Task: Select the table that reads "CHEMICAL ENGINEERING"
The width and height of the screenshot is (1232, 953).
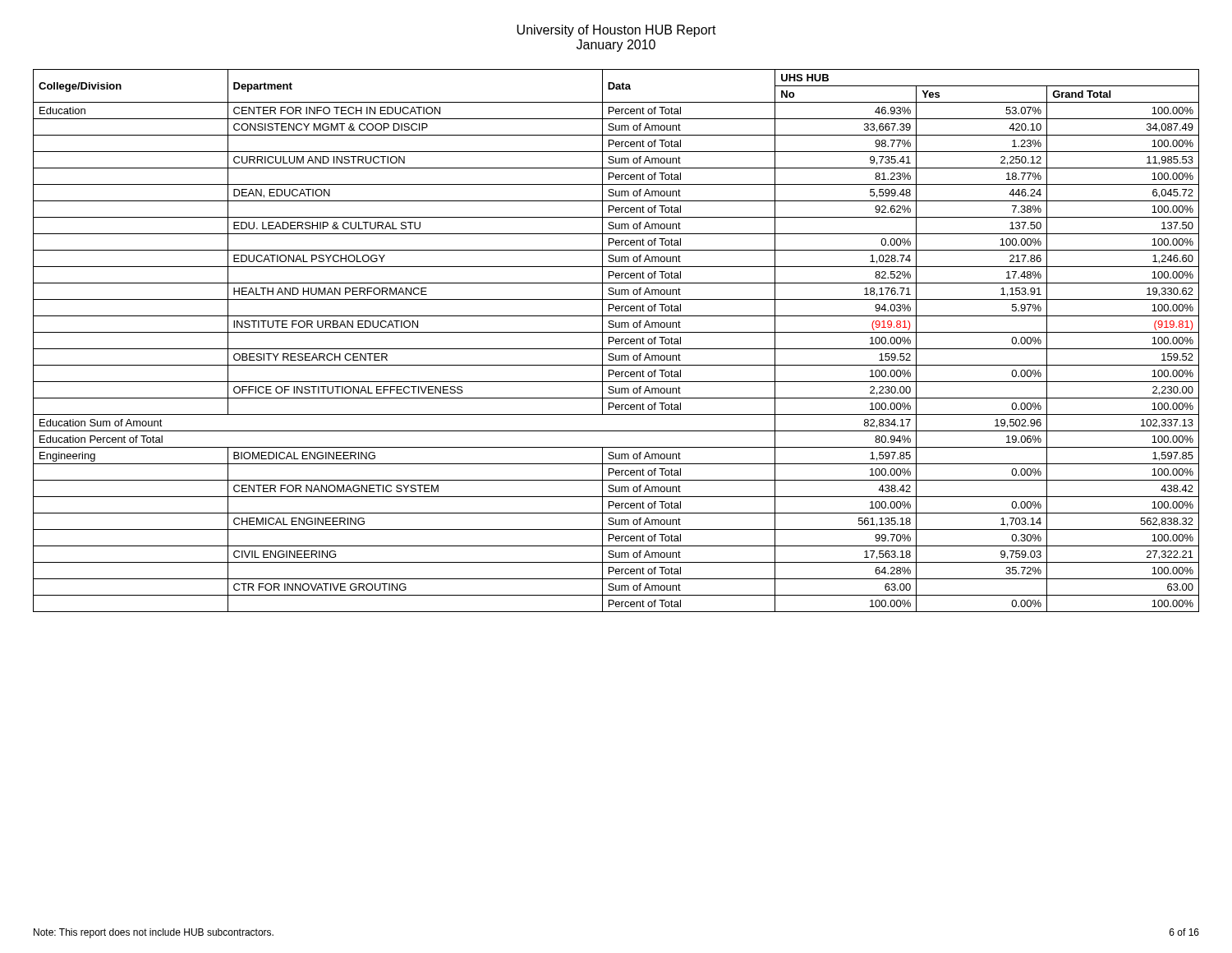Action: [616, 341]
